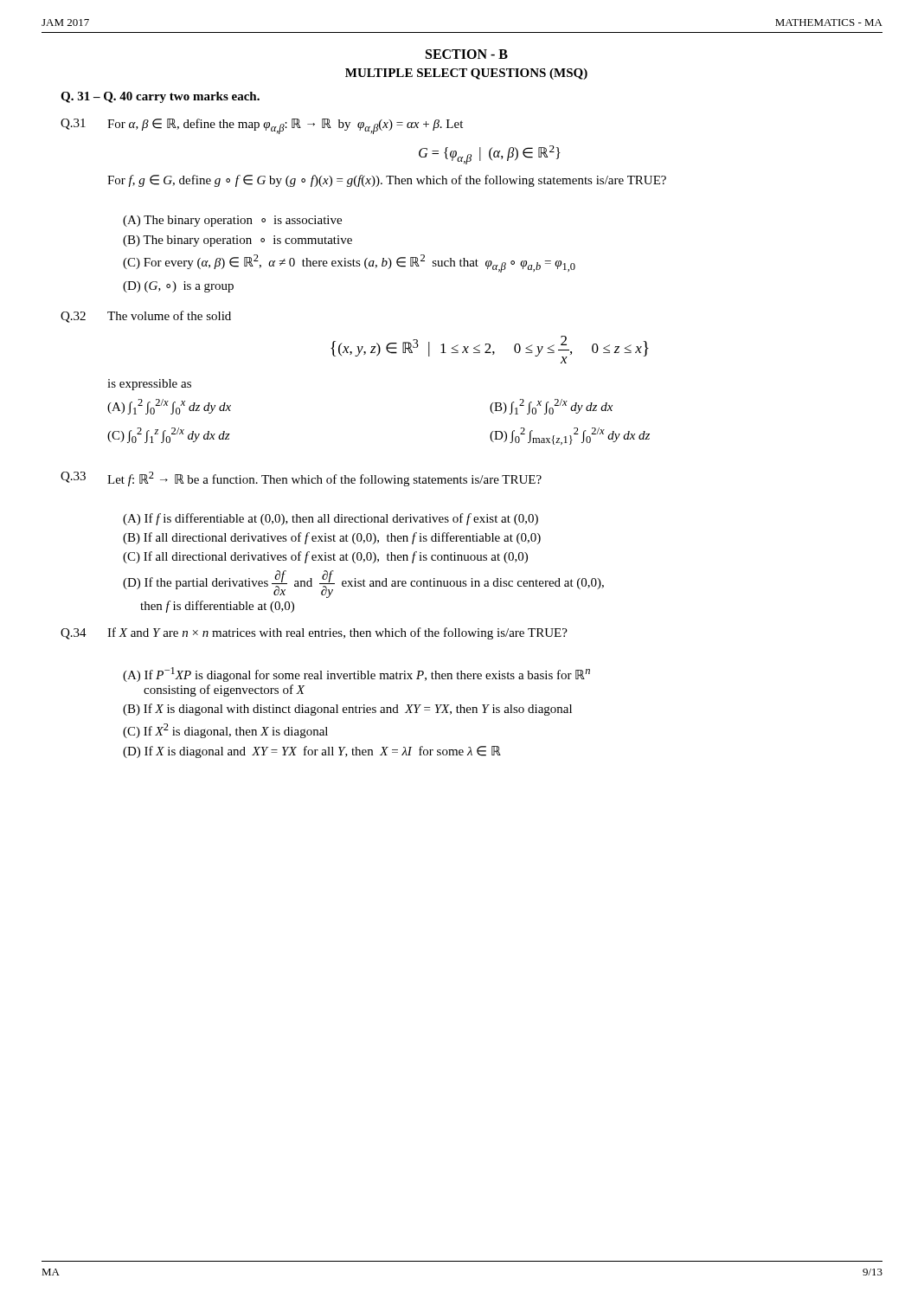Point to the block beginning "Q.33 Let f:"

(x=466, y=480)
